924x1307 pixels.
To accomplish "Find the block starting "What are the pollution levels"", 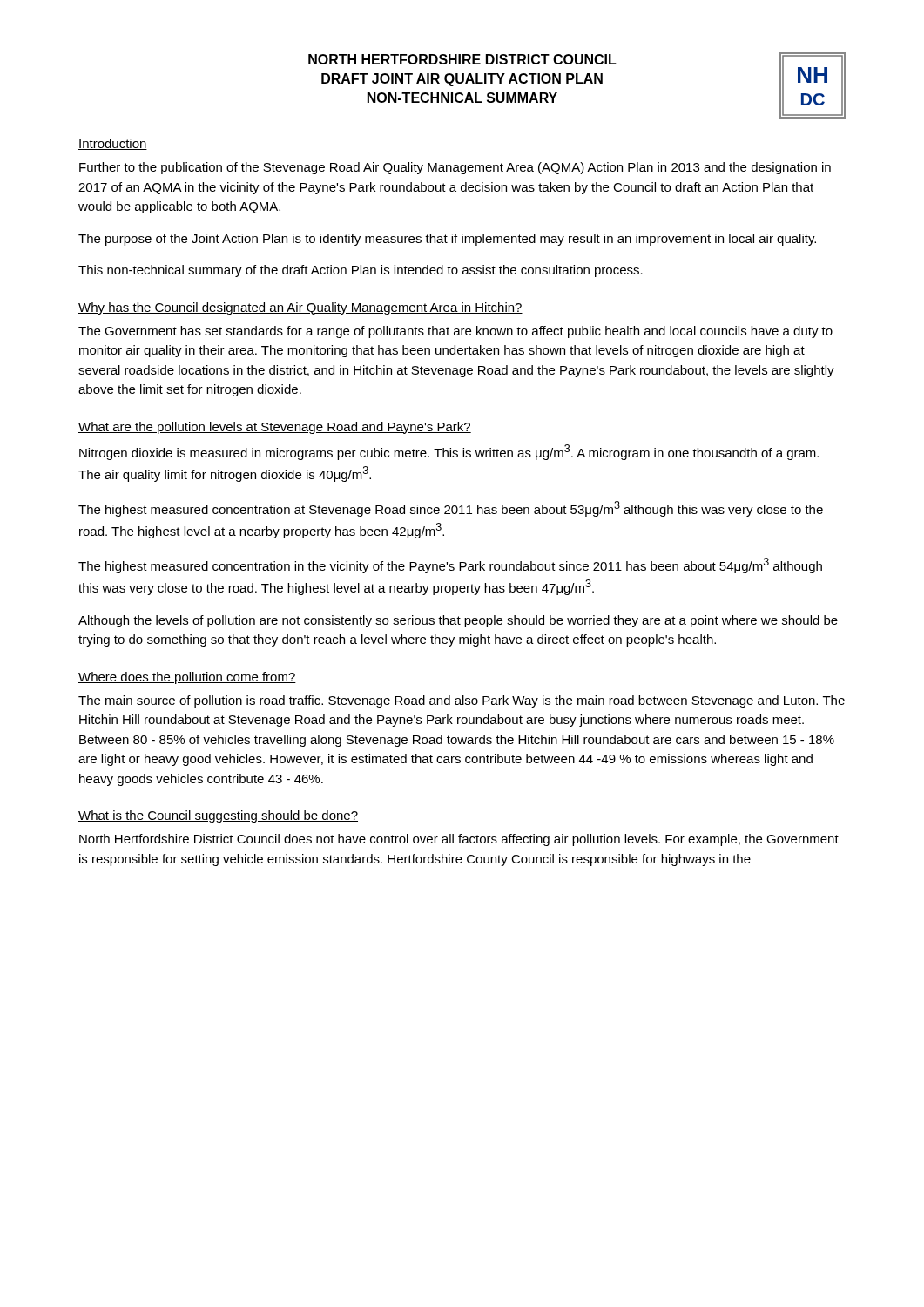I will pos(275,426).
